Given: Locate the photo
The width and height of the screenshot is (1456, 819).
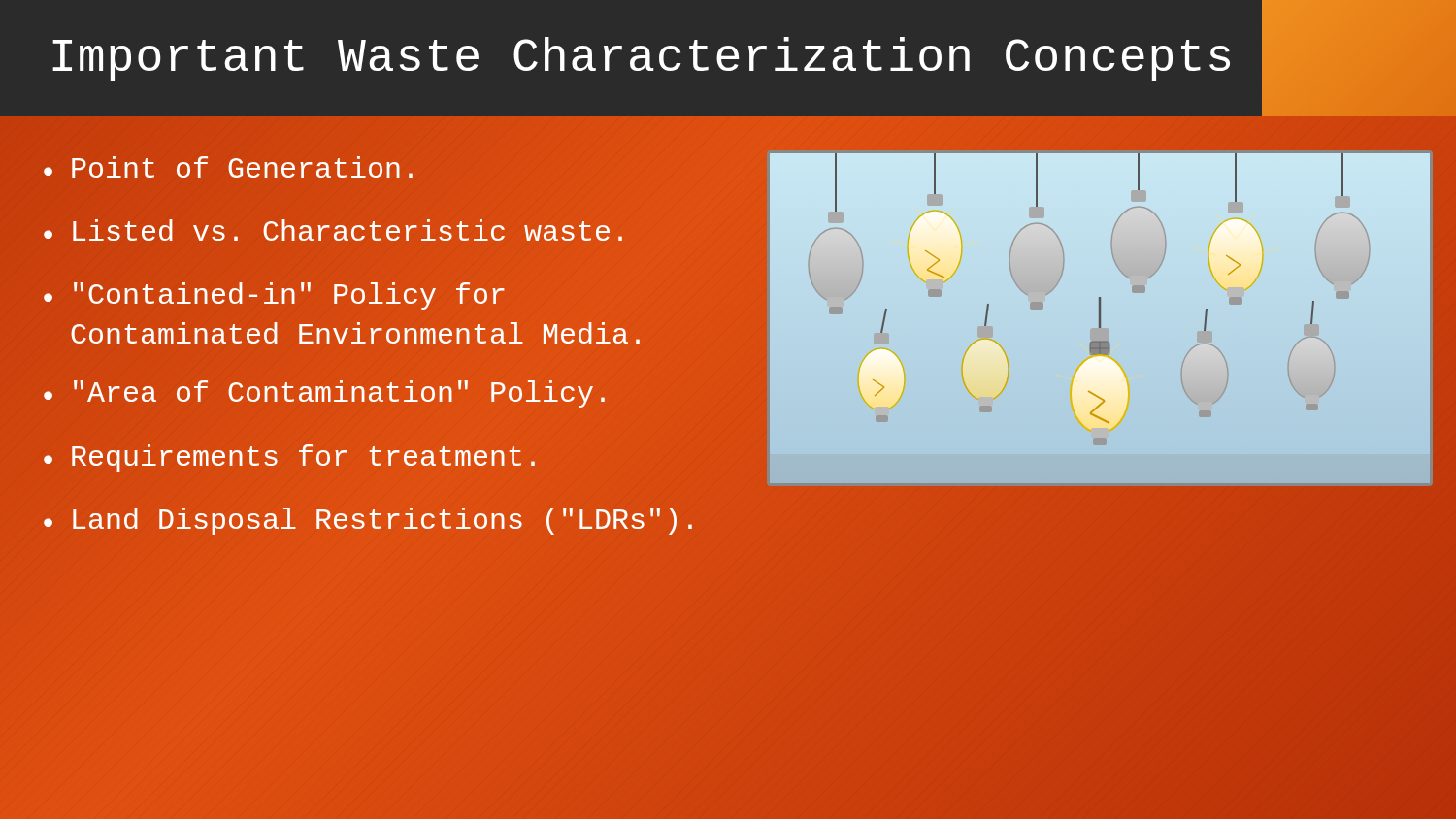Looking at the screenshot, I should (x=1097, y=315).
